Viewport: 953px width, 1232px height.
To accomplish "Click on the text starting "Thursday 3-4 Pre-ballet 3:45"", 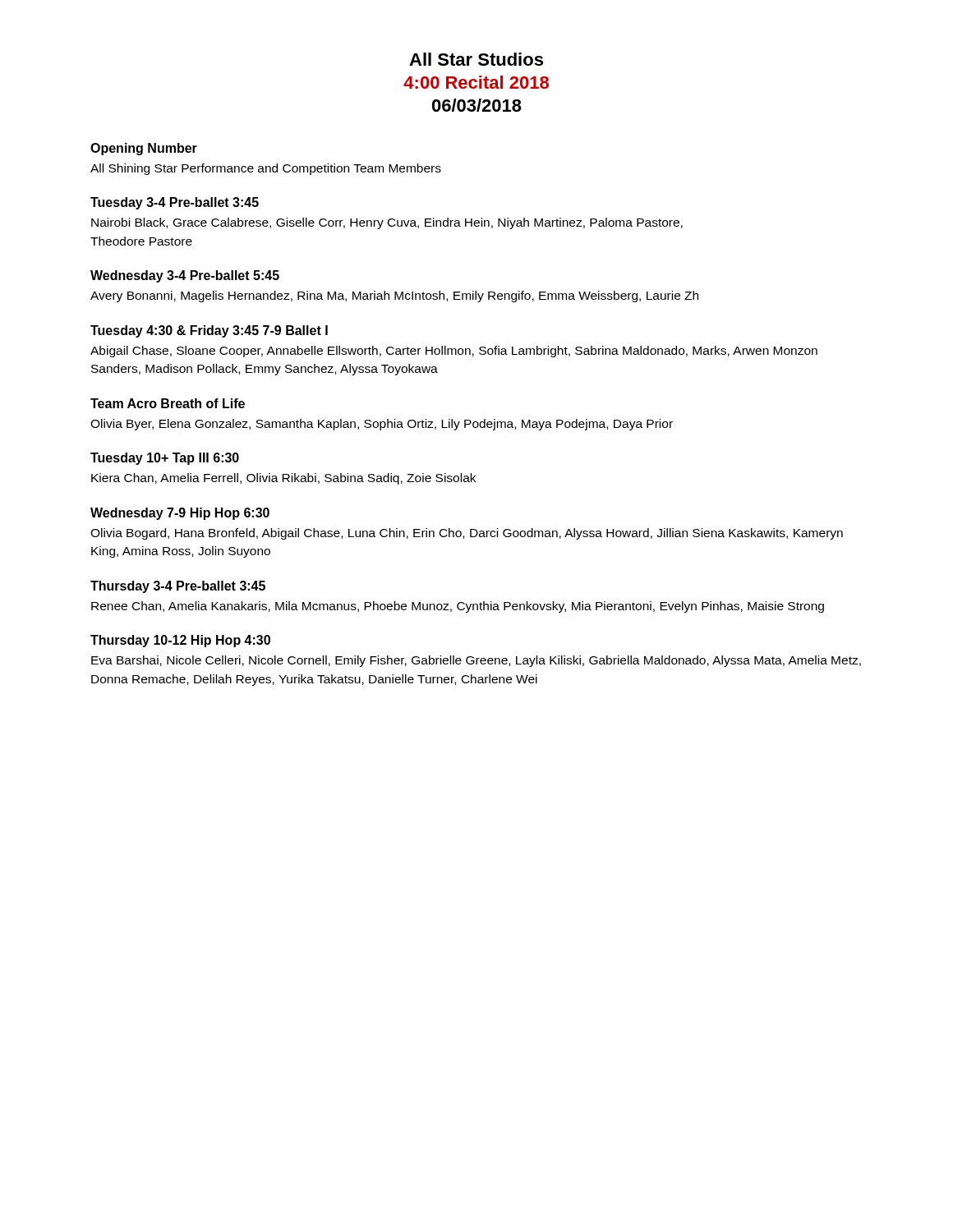I will [x=178, y=586].
